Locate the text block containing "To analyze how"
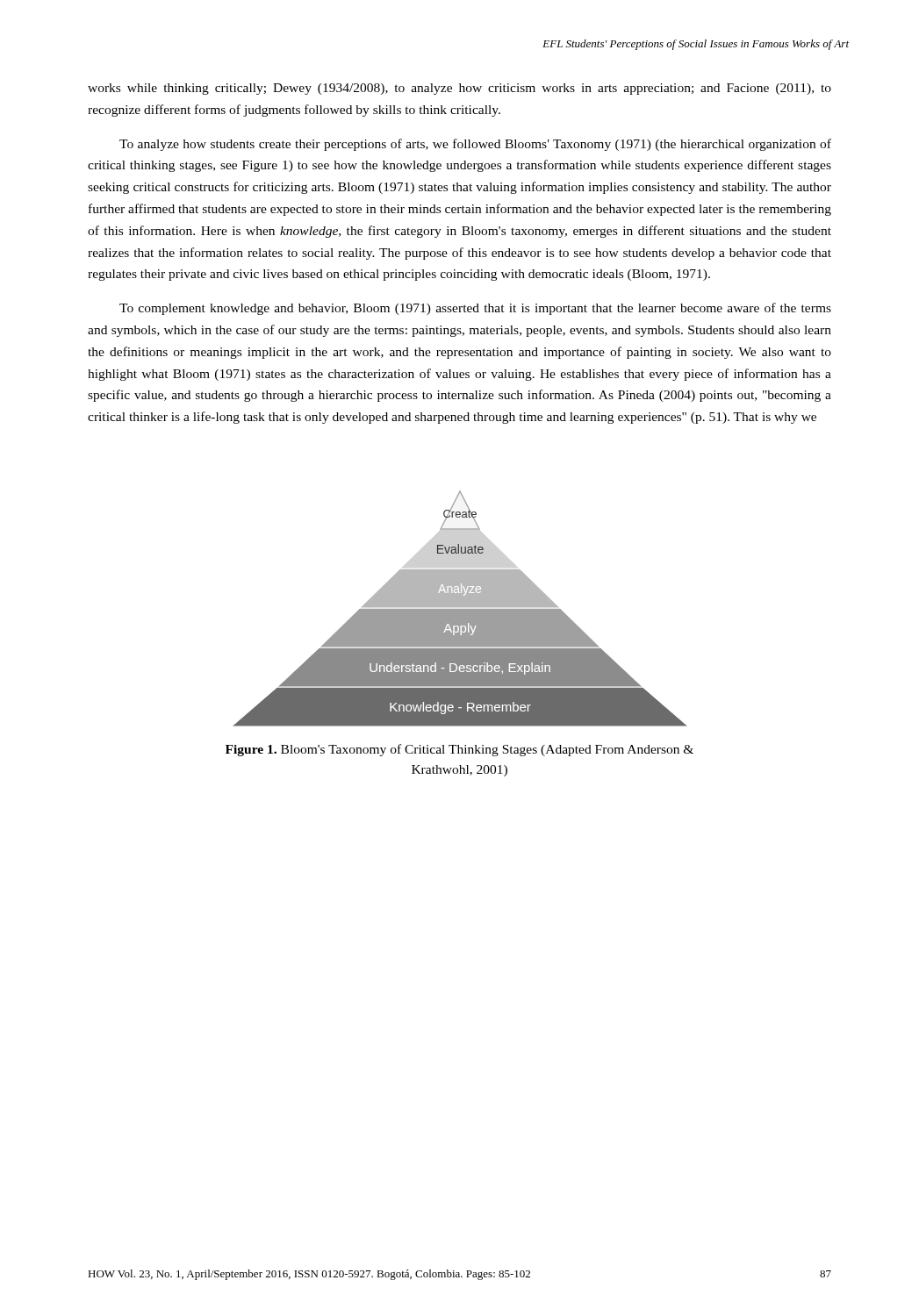 click(x=460, y=208)
